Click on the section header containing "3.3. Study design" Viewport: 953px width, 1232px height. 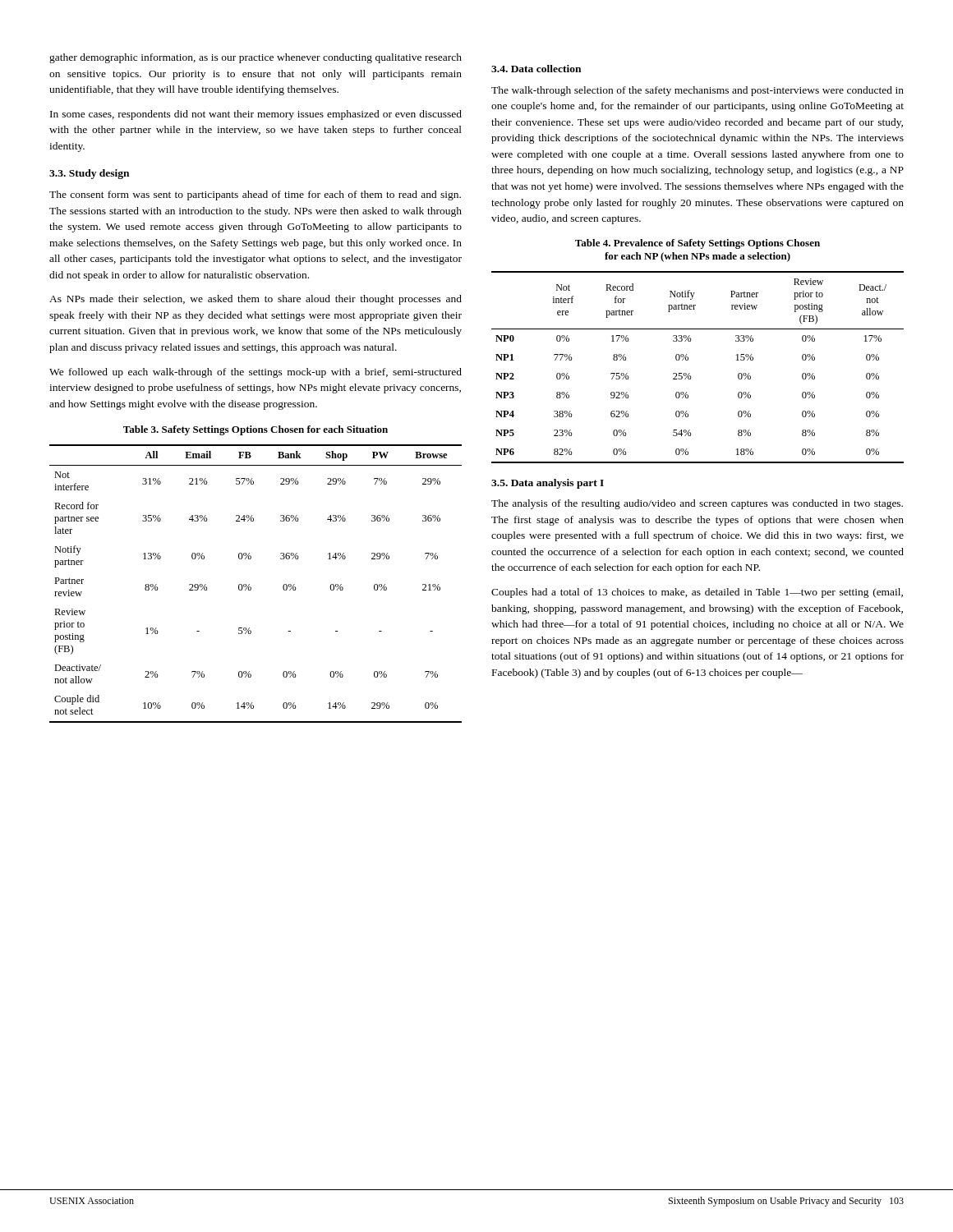tap(89, 174)
